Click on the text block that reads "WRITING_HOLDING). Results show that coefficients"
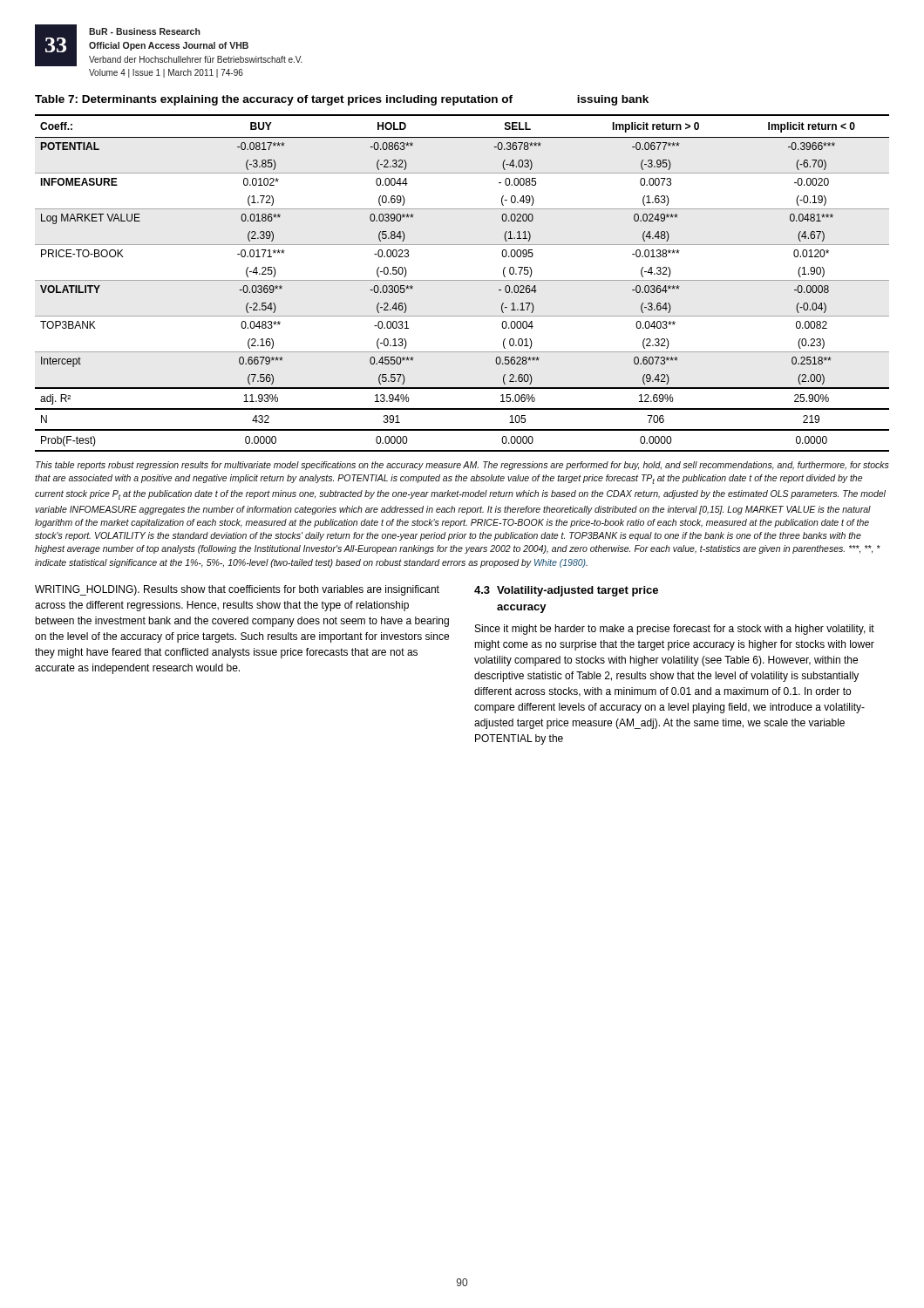924x1308 pixels. click(x=242, y=628)
